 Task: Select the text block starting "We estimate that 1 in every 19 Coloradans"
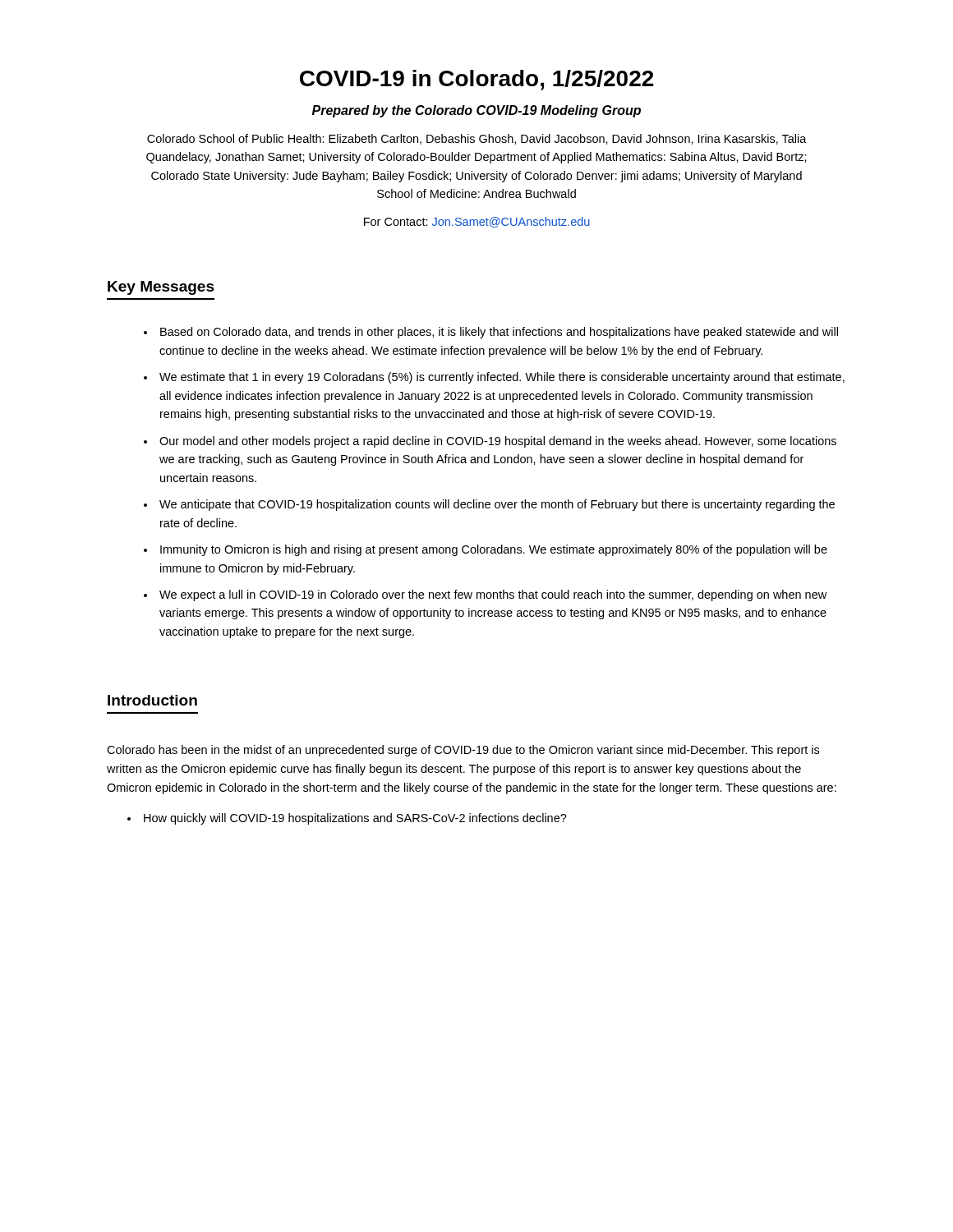[502, 396]
